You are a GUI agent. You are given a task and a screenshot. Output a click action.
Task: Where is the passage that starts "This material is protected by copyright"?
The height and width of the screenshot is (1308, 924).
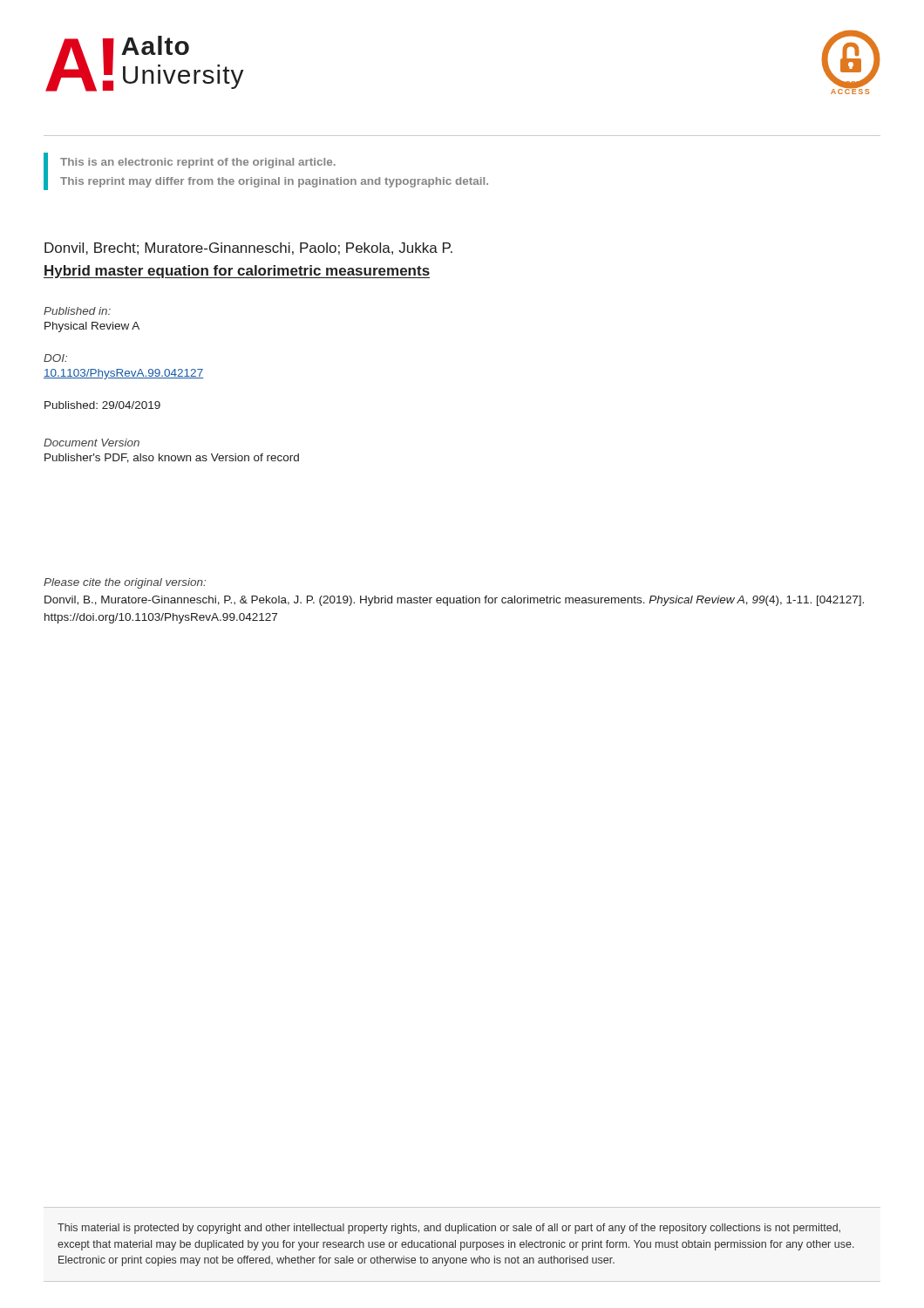pos(456,1244)
